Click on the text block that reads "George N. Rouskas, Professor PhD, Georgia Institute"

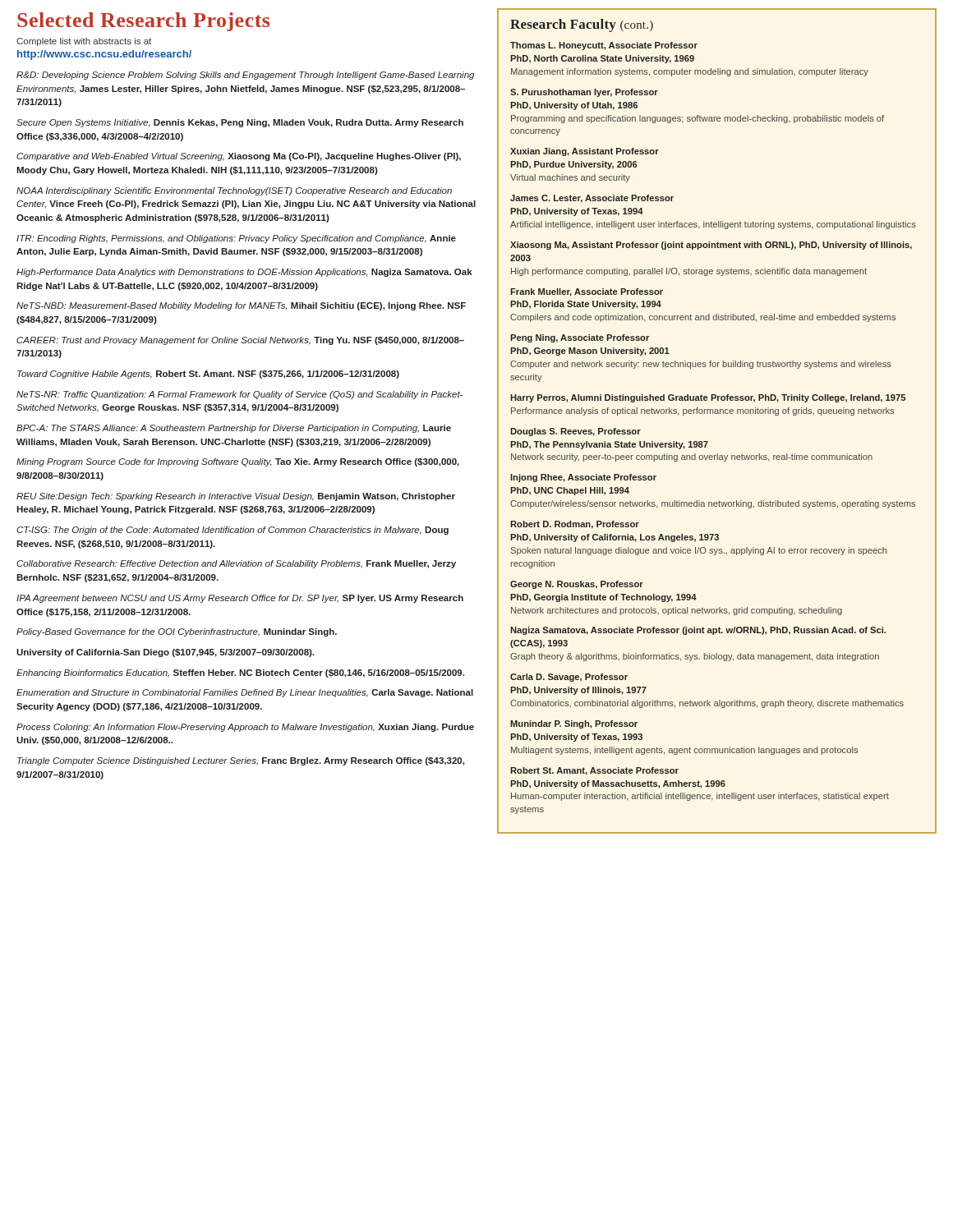676,597
